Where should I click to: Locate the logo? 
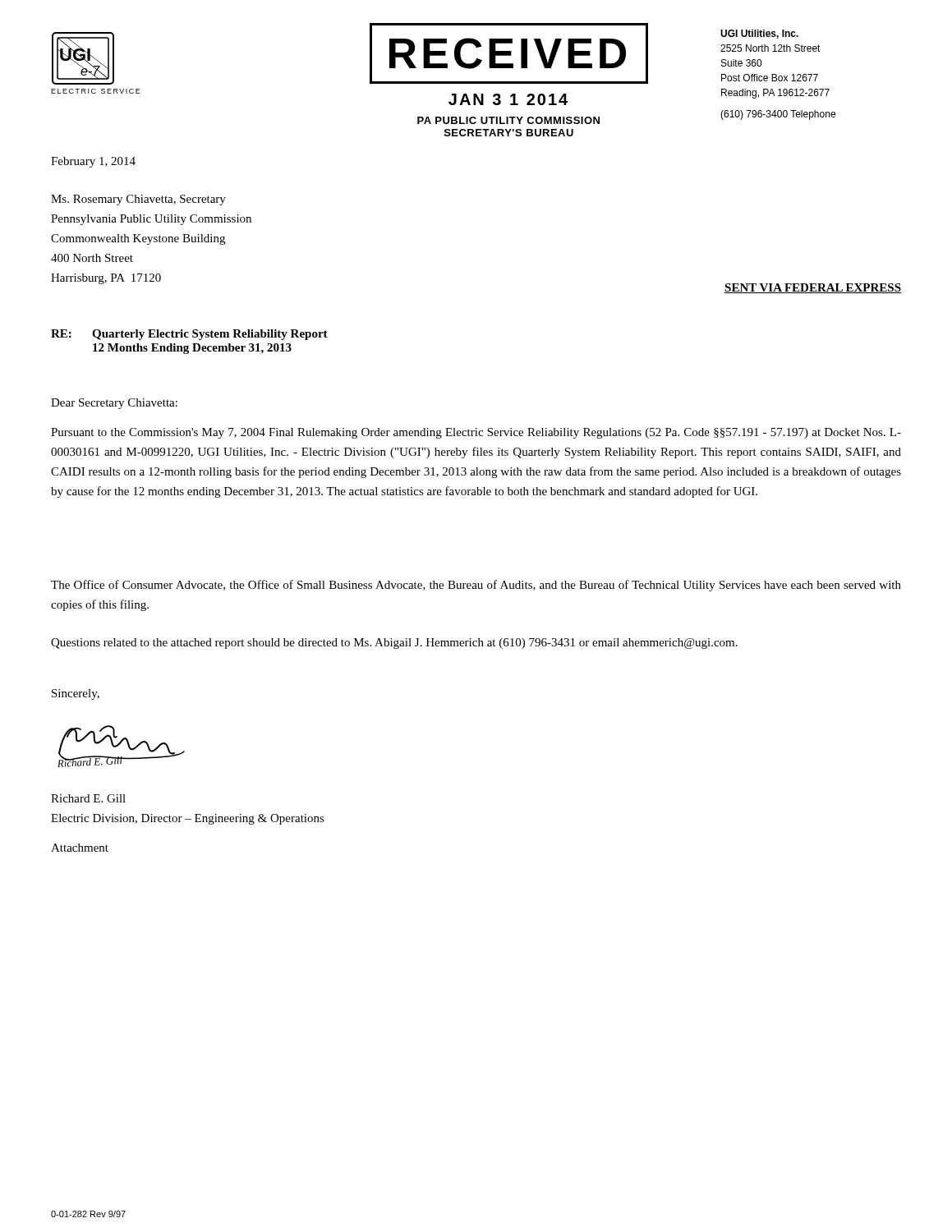117,66
